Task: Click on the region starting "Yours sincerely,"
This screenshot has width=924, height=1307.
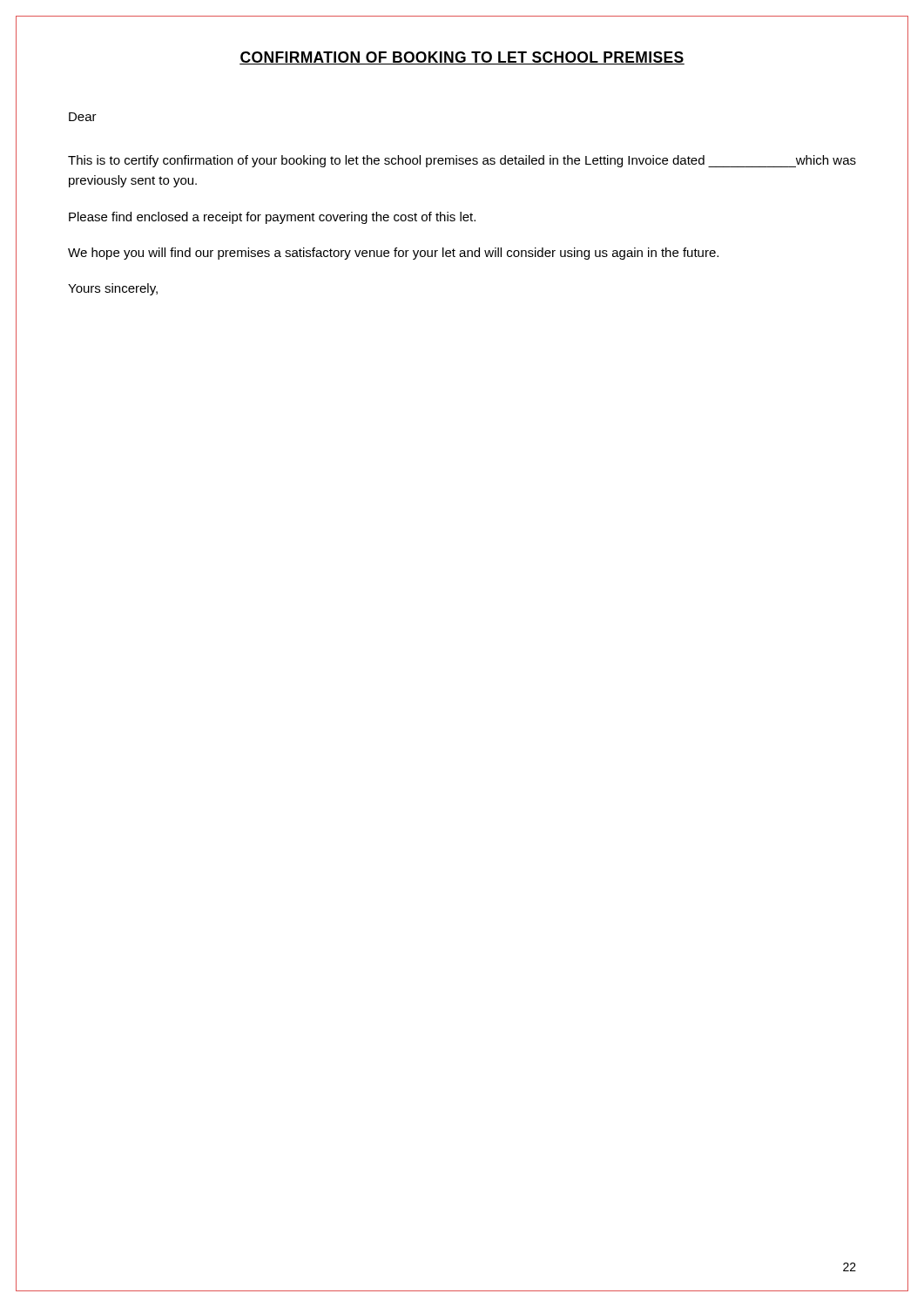Action: pos(113,288)
